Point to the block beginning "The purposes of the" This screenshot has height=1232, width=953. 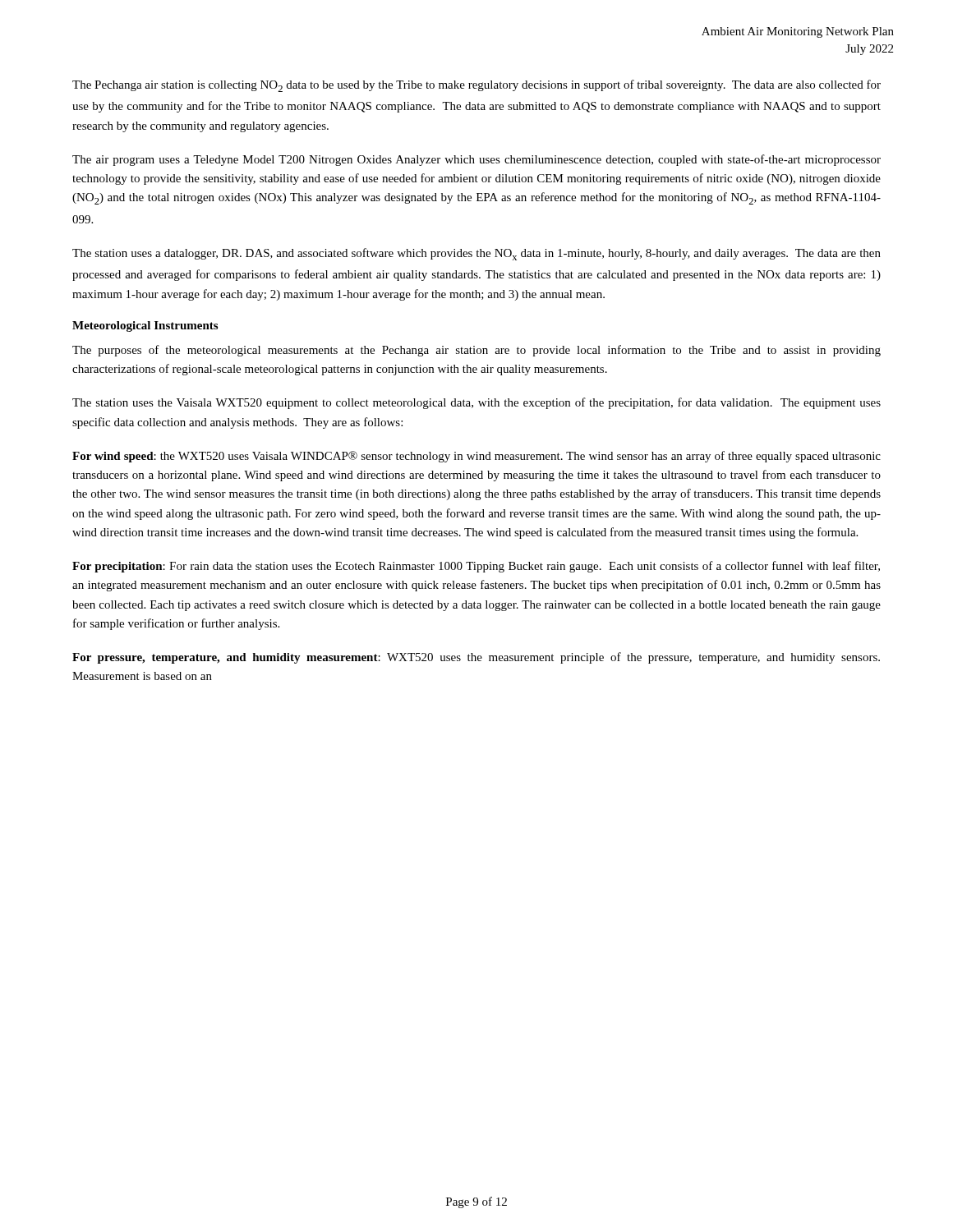point(476,359)
